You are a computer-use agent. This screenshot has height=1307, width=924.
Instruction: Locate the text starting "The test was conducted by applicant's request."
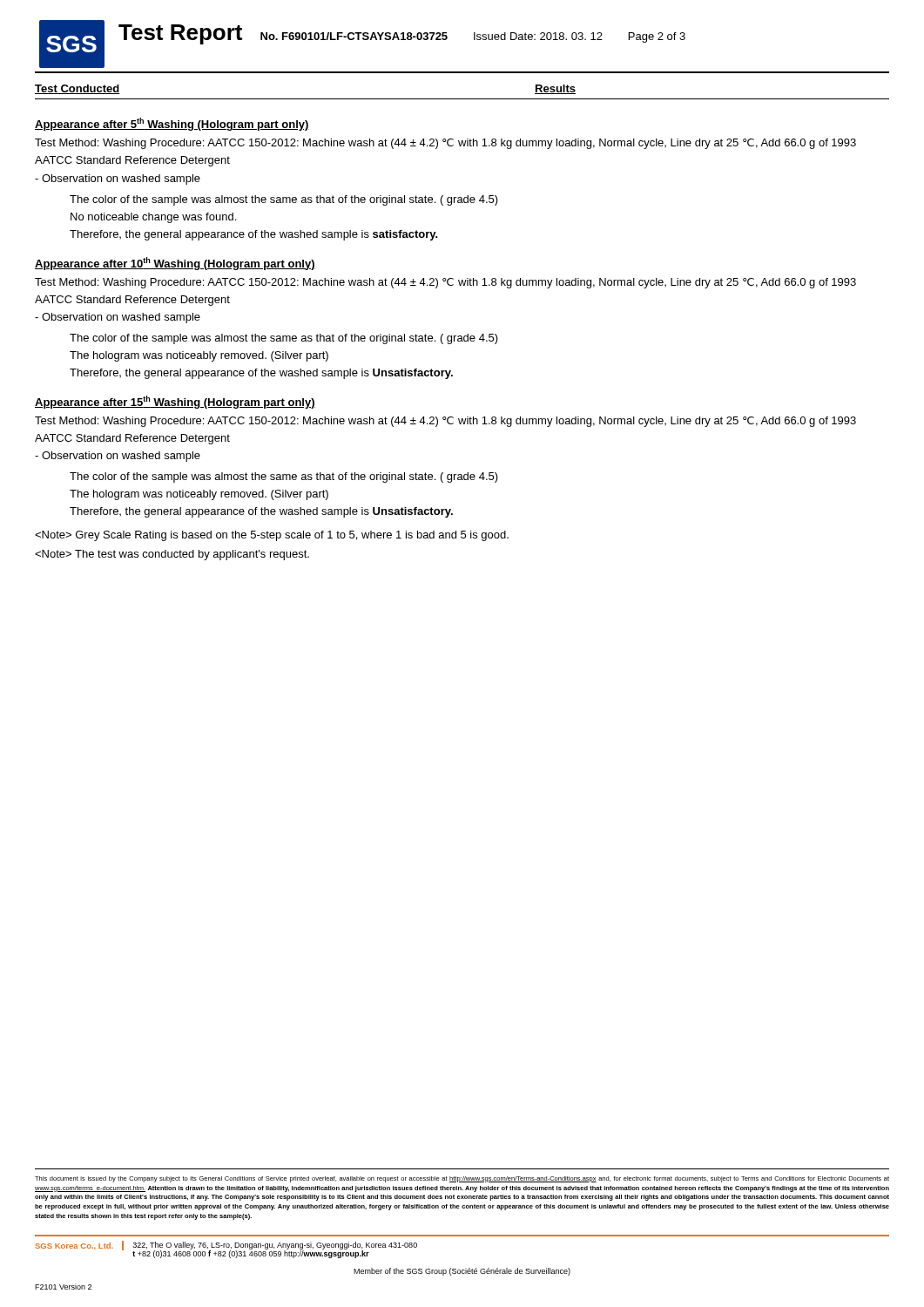pyautogui.click(x=172, y=553)
